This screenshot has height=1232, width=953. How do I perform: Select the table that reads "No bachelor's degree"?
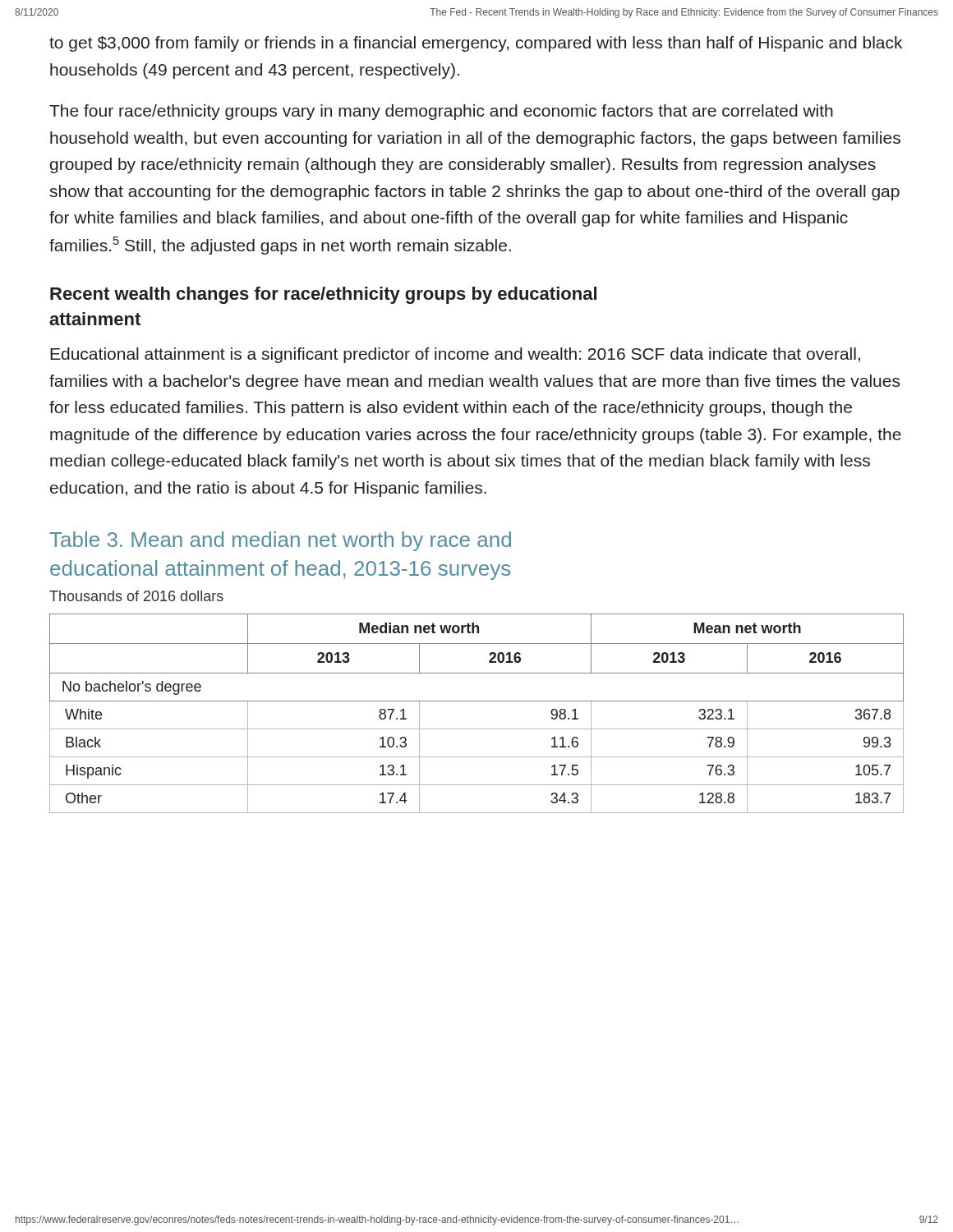(476, 714)
